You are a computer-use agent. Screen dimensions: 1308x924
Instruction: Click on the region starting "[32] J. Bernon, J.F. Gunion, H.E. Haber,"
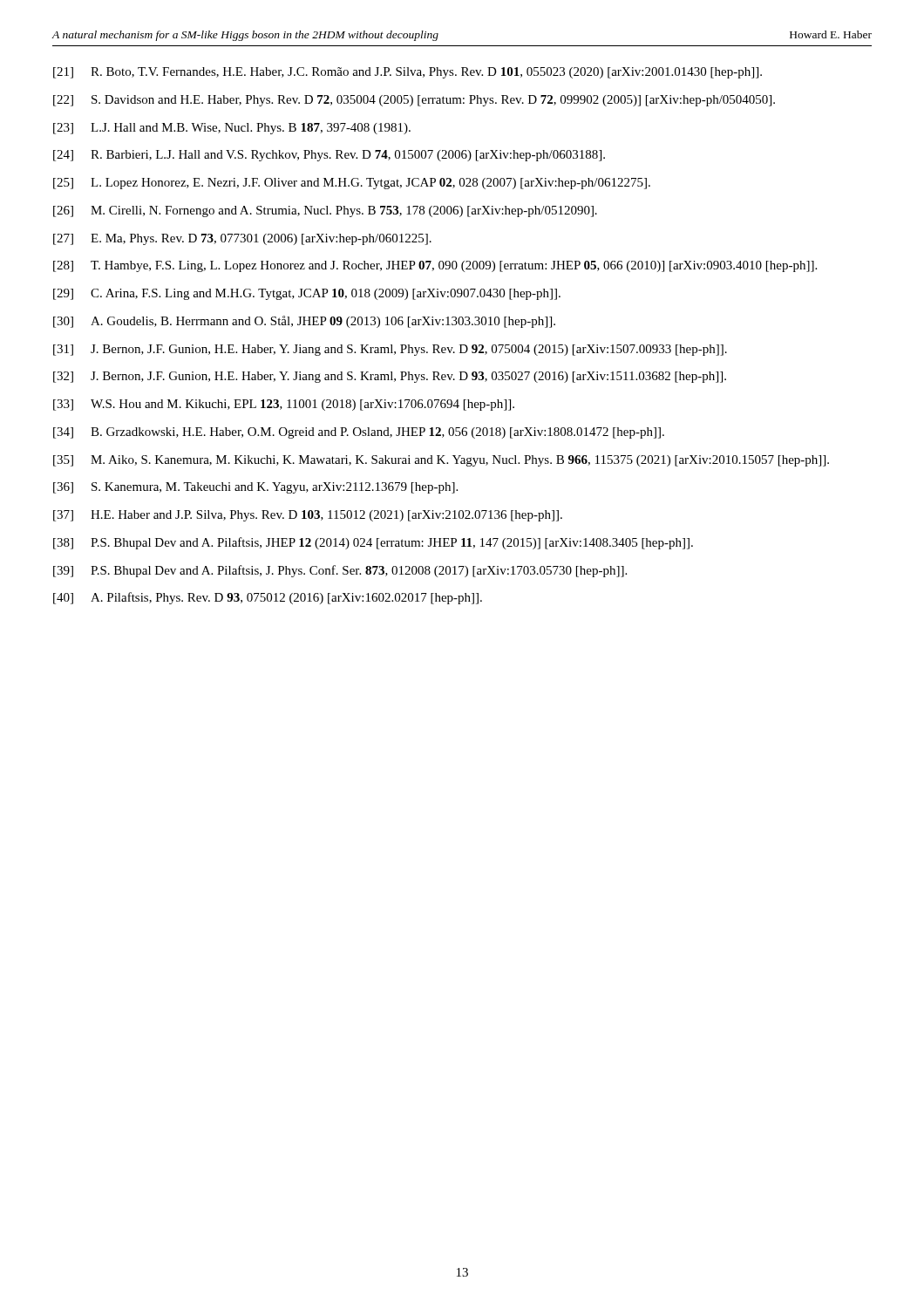pyautogui.click(x=462, y=377)
